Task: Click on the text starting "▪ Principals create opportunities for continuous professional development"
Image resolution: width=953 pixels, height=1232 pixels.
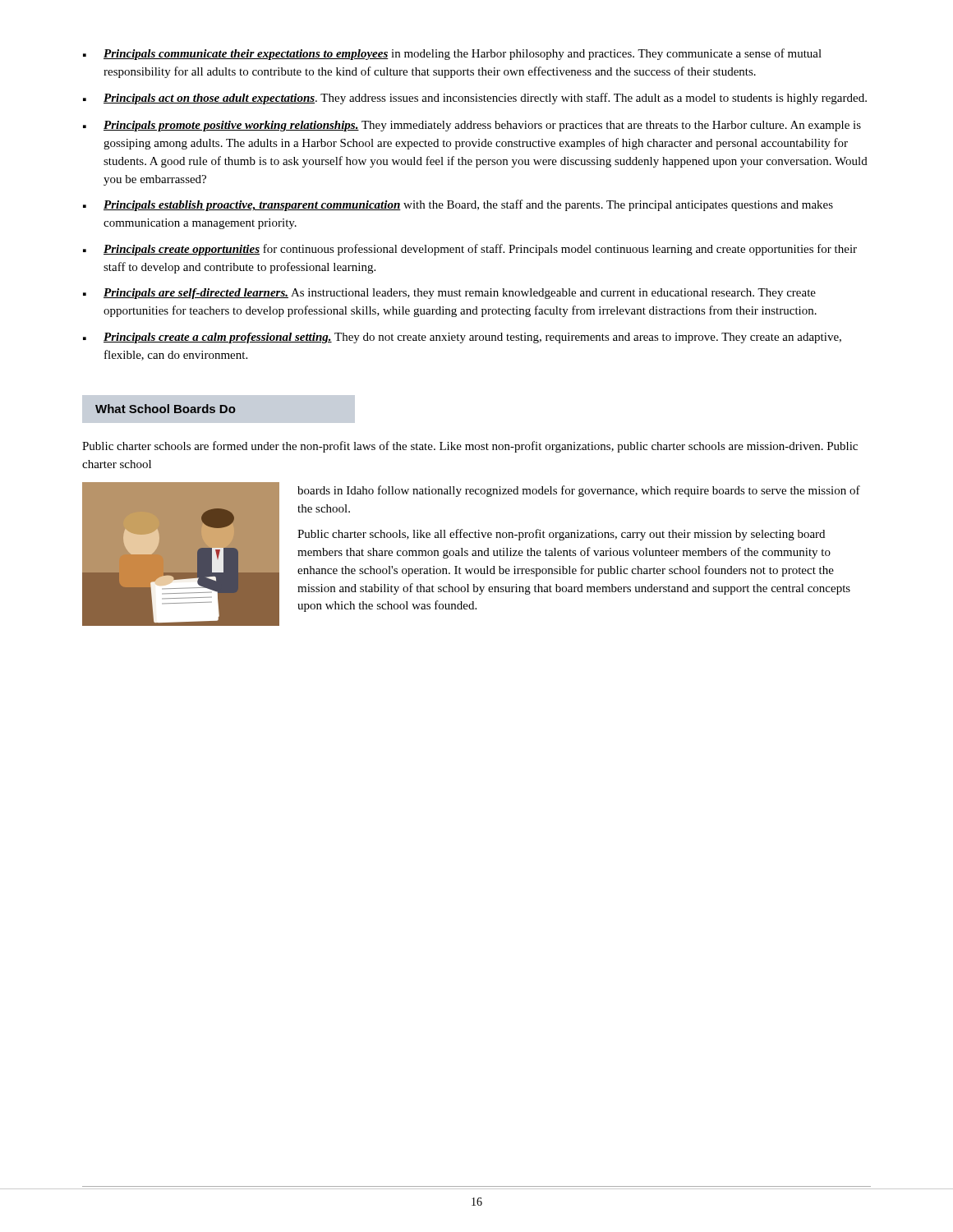Action: pyautogui.click(x=476, y=258)
